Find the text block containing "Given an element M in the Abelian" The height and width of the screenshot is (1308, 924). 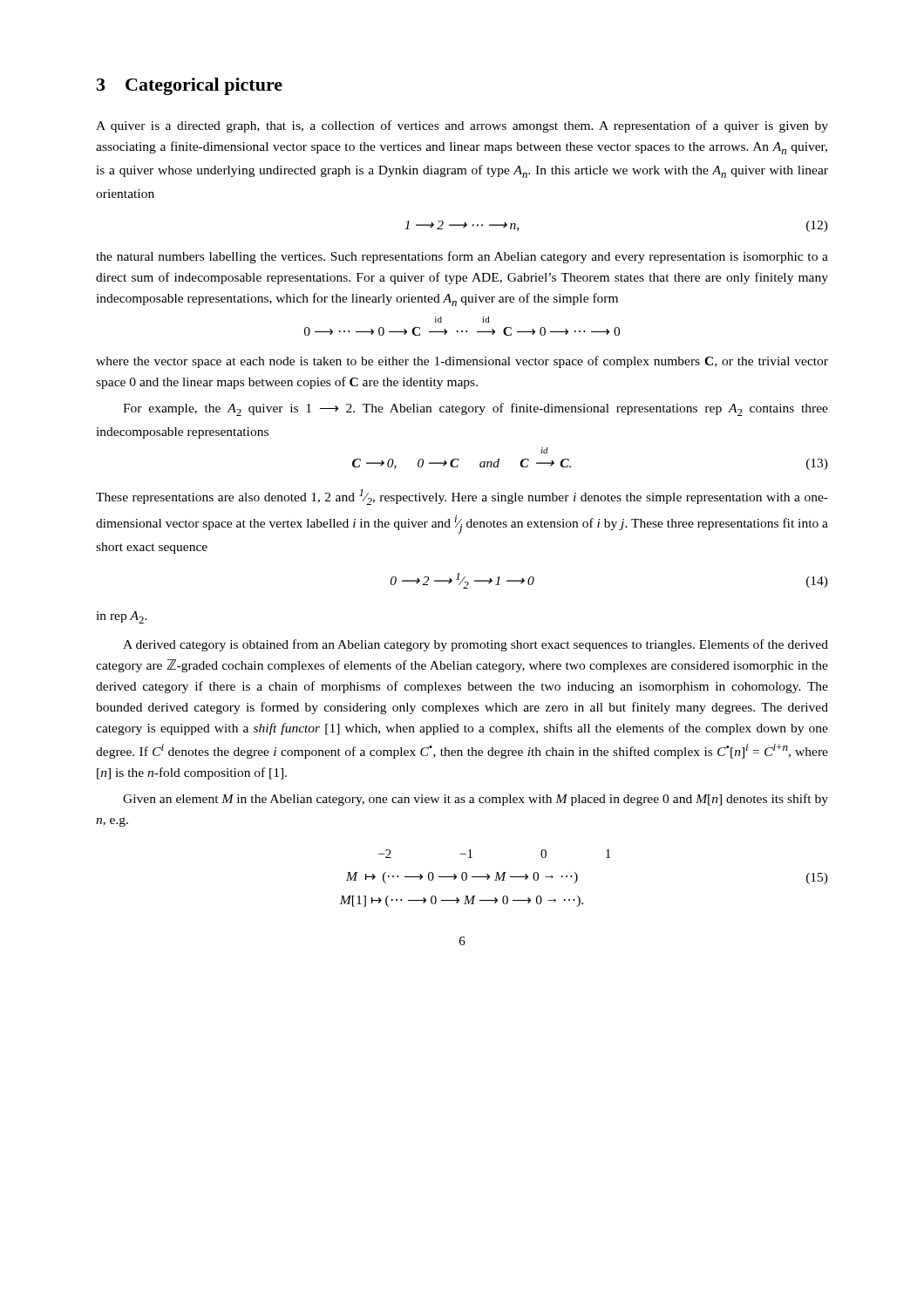(x=462, y=809)
